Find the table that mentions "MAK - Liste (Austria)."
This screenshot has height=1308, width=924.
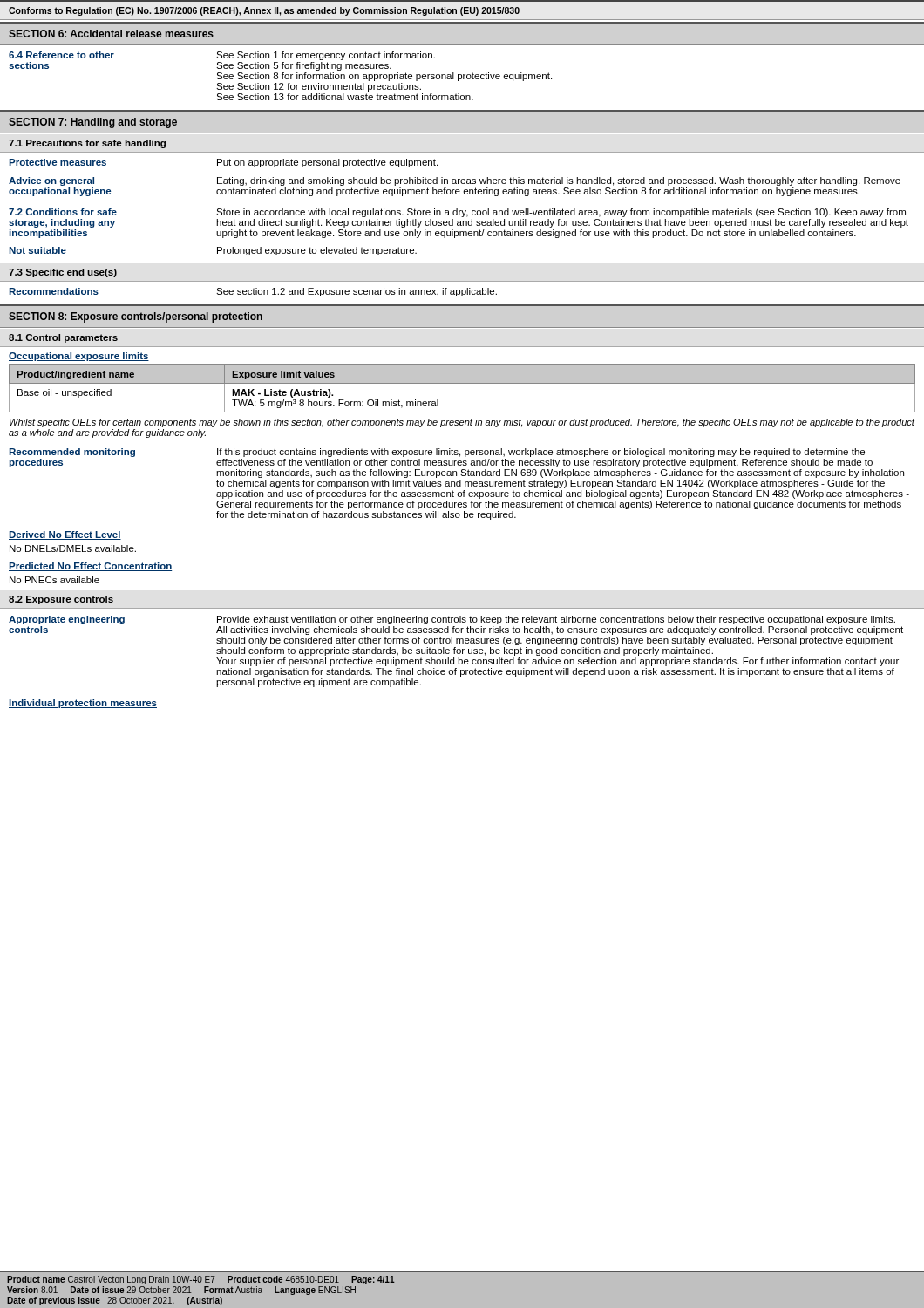click(462, 388)
